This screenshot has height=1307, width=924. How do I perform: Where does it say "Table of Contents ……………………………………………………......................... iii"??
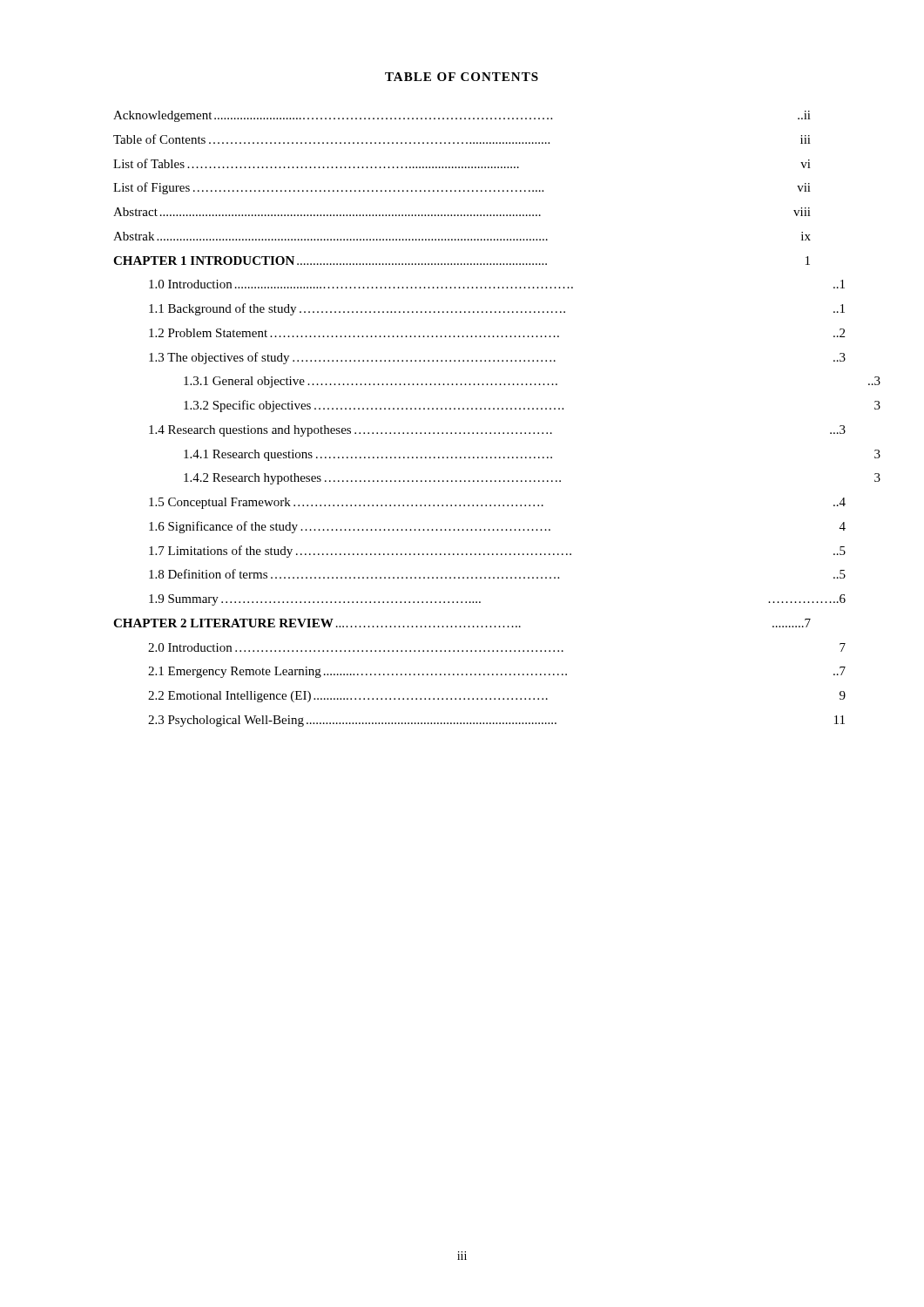pyautogui.click(x=462, y=140)
